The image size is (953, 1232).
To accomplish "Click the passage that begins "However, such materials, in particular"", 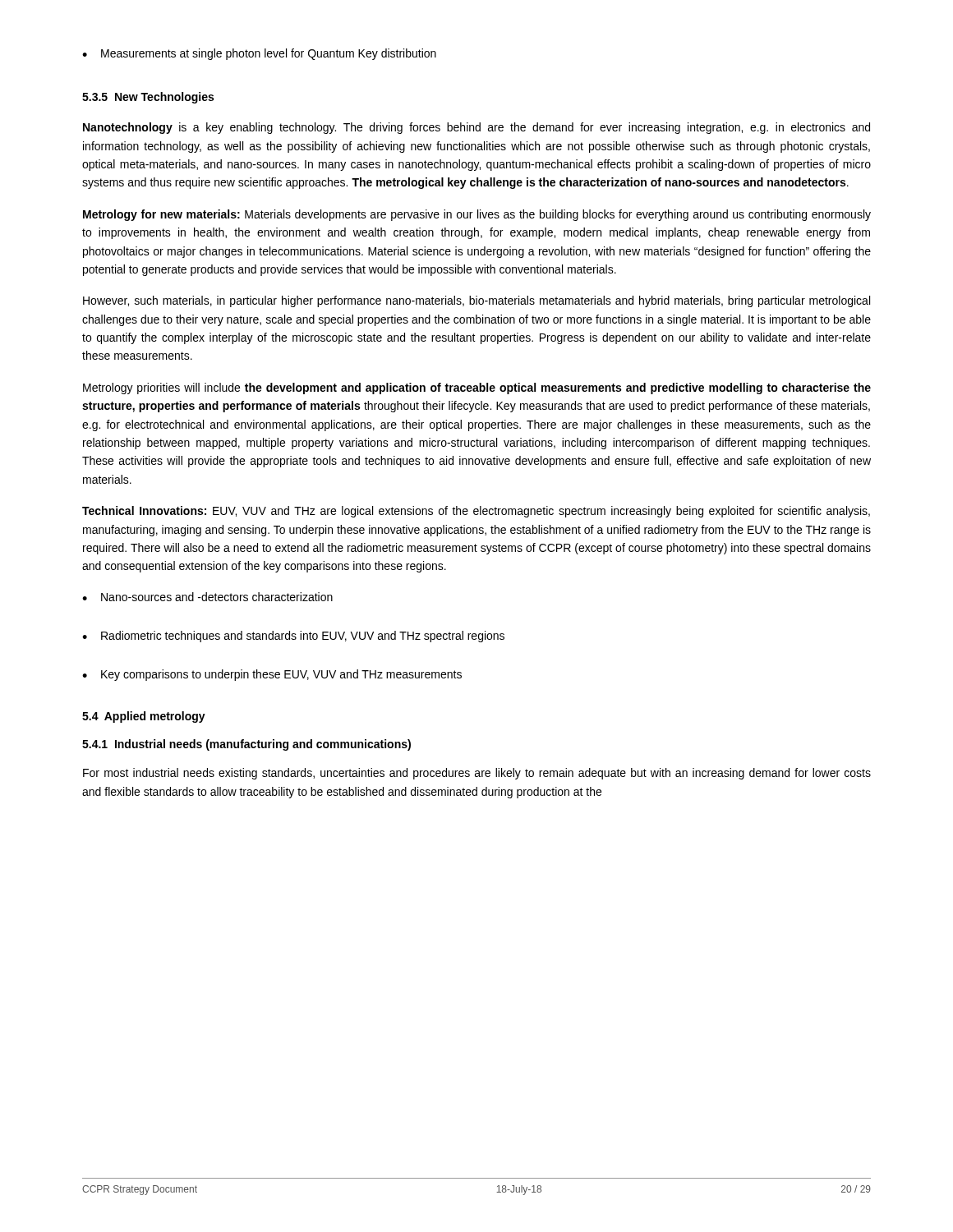I will click(x=476, y=328).
